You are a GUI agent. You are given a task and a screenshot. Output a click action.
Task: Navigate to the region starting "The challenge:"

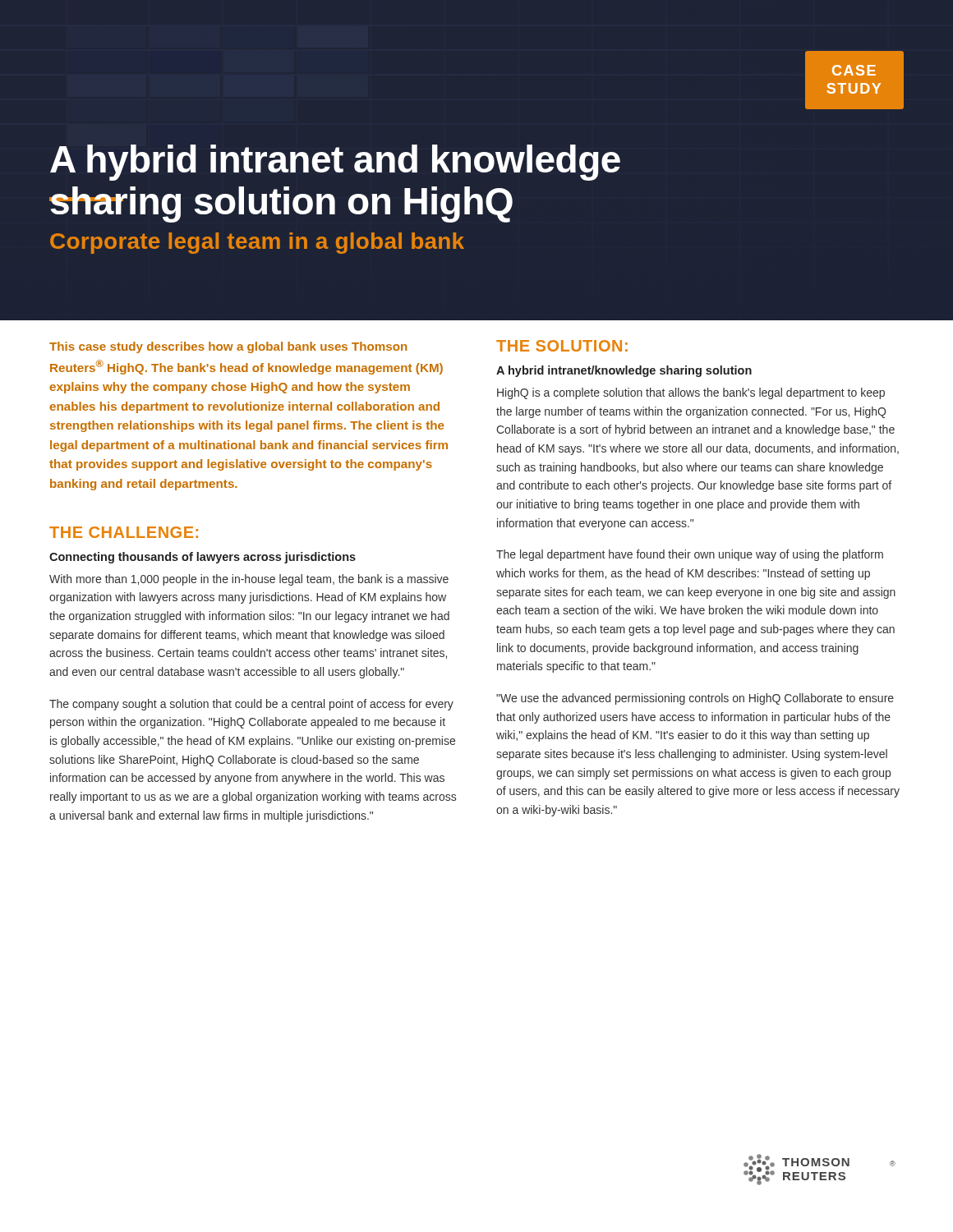pos(125,532)
